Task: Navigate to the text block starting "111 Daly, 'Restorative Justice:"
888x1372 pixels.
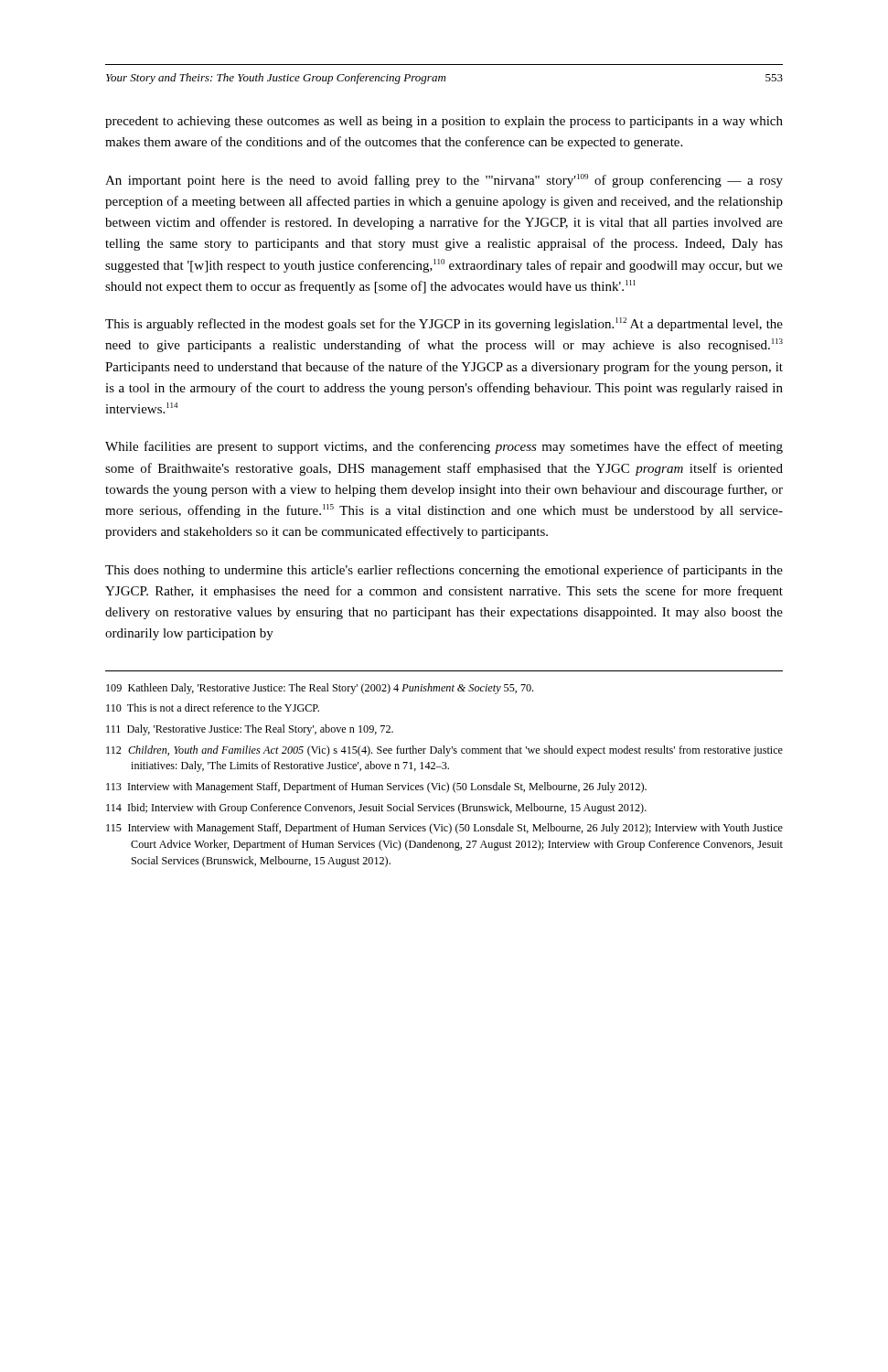Action: [249, 729]
